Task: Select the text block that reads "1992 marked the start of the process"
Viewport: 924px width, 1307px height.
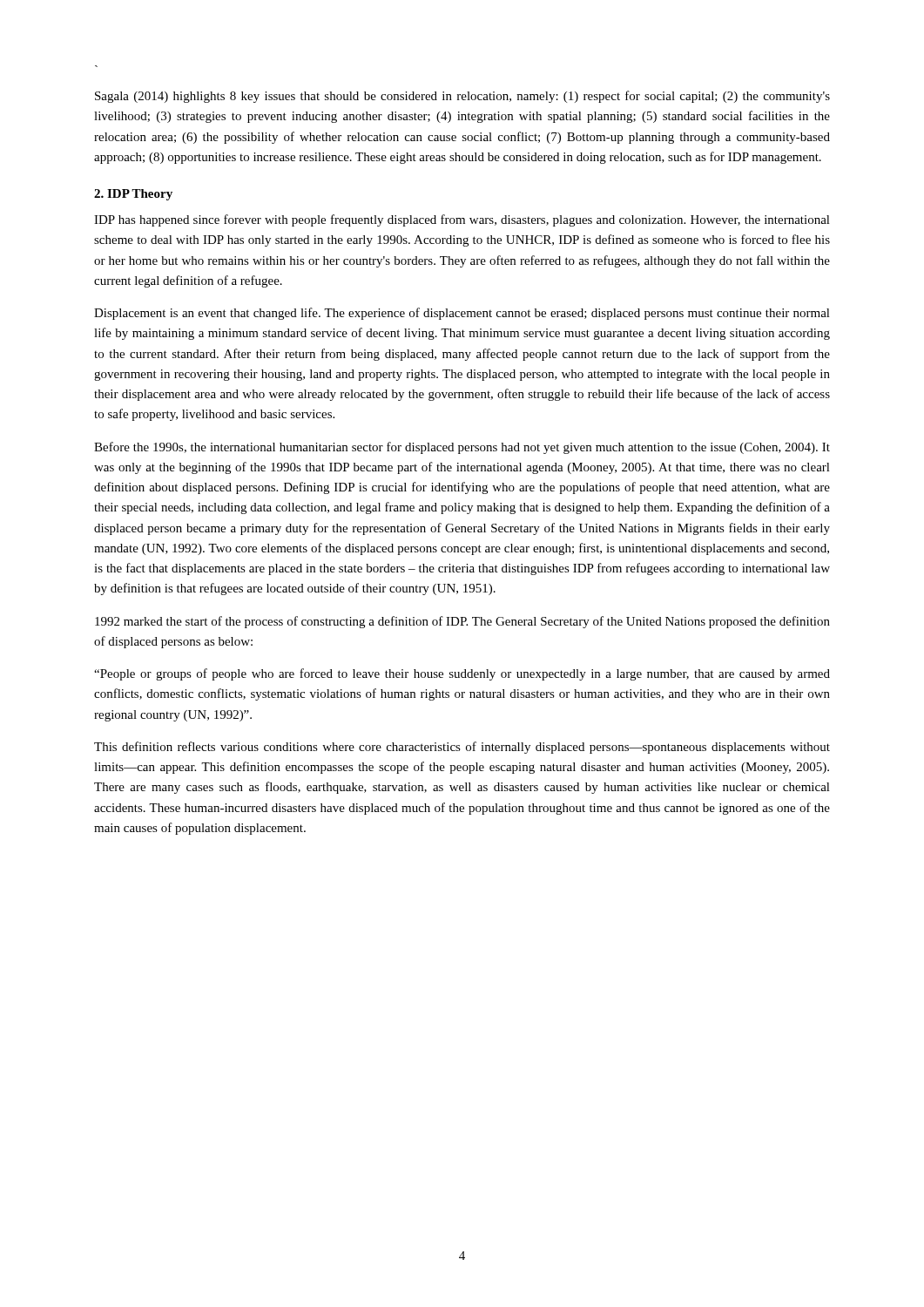Action: 462,632
